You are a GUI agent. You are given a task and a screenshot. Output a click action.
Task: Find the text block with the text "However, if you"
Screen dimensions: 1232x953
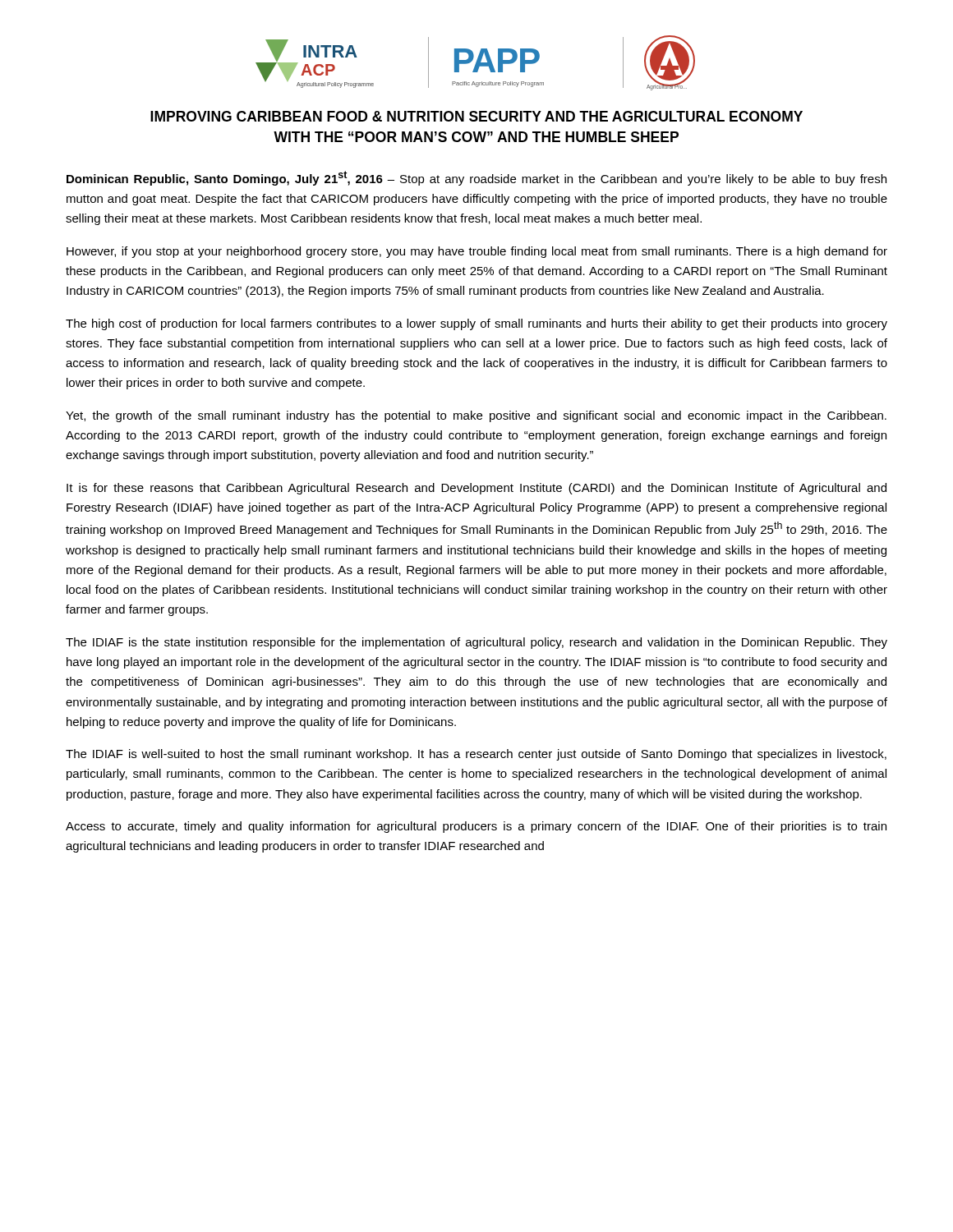pyautogui.click(x=476, y=271)
